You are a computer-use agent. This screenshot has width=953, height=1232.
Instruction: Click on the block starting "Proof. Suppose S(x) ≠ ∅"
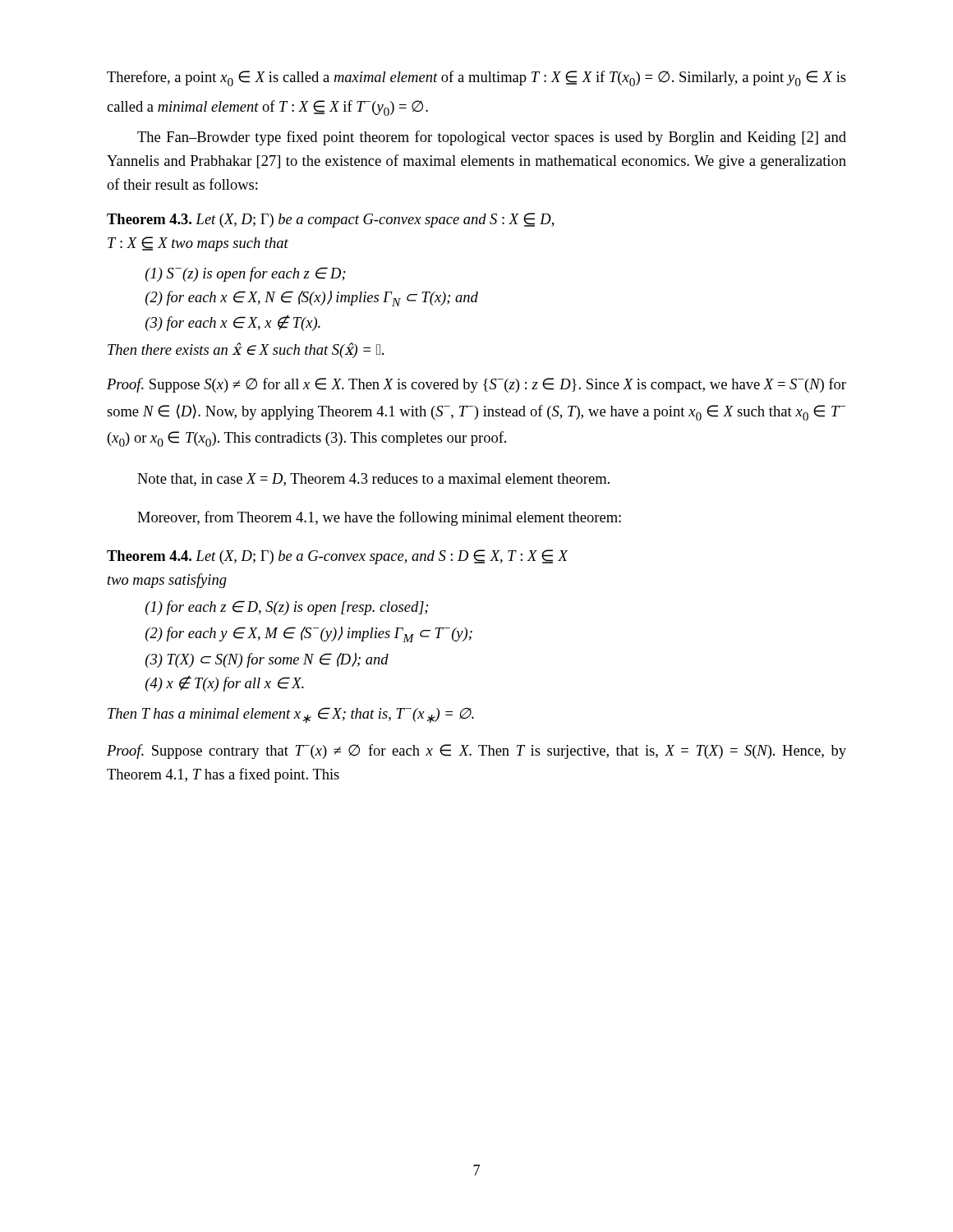(x=476, y=411)
